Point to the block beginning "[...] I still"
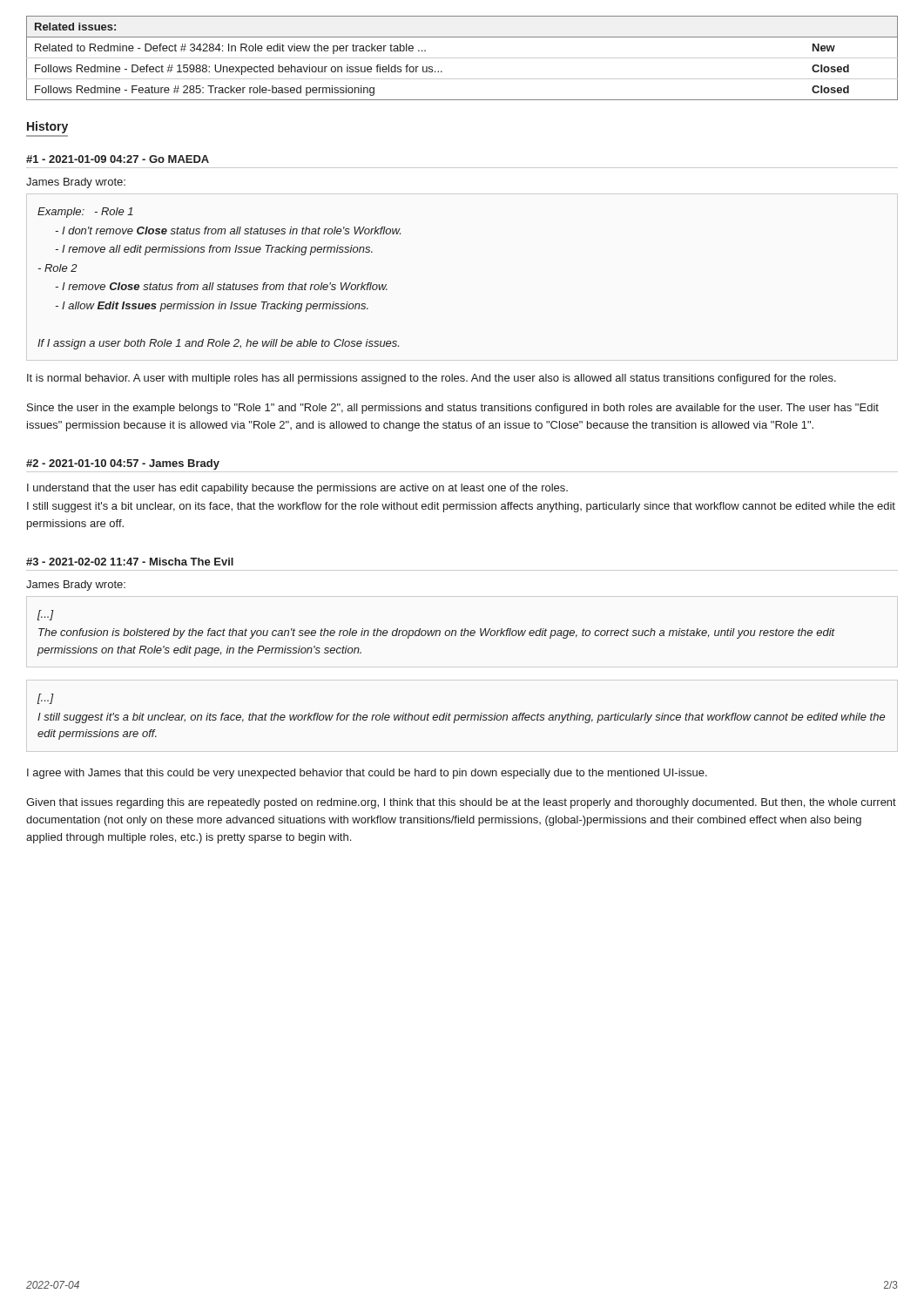This screenshot has width=924, height=1307. tap(462, 716)
